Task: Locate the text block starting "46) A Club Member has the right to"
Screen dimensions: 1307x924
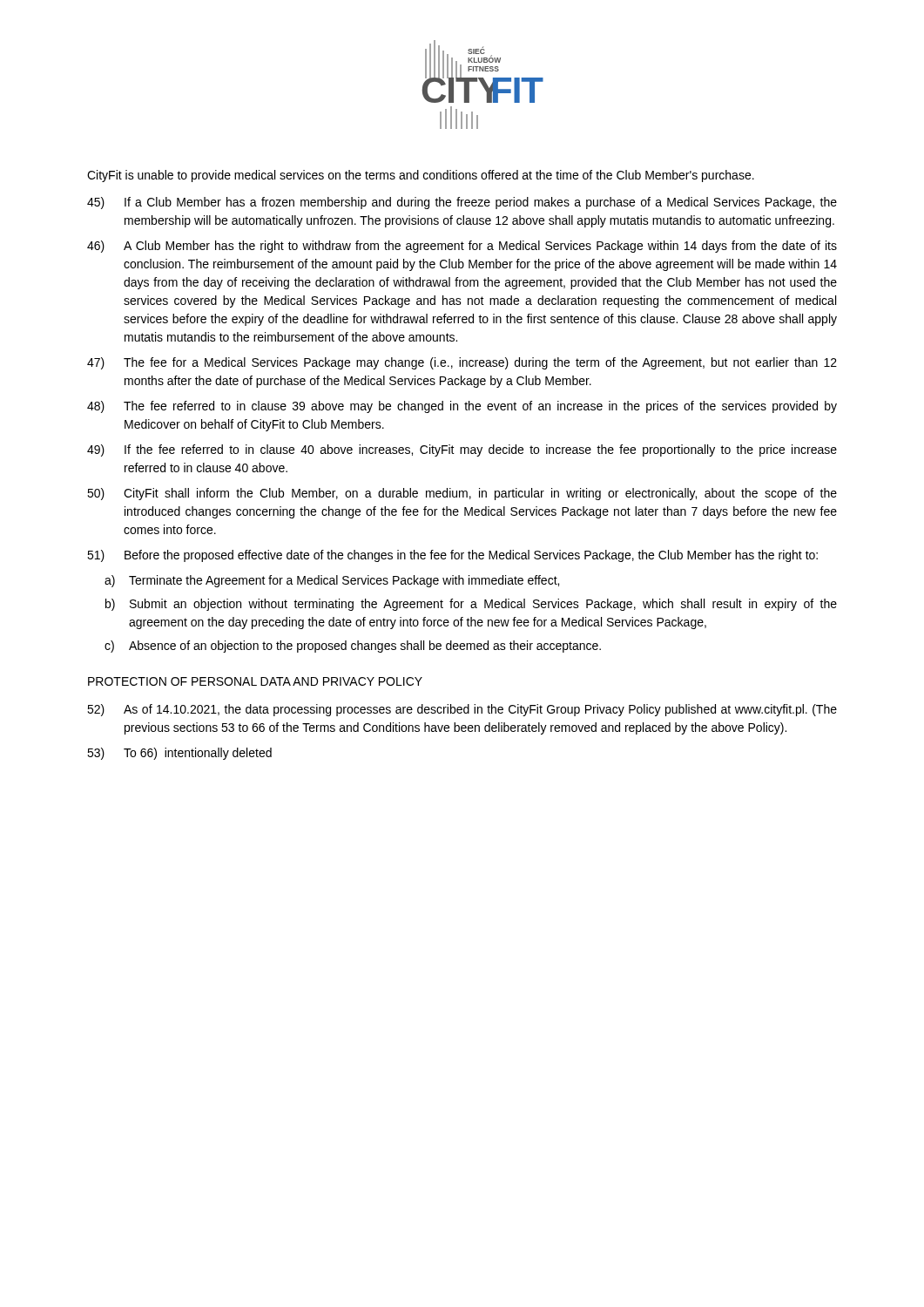Action: [x=462, y=292]
